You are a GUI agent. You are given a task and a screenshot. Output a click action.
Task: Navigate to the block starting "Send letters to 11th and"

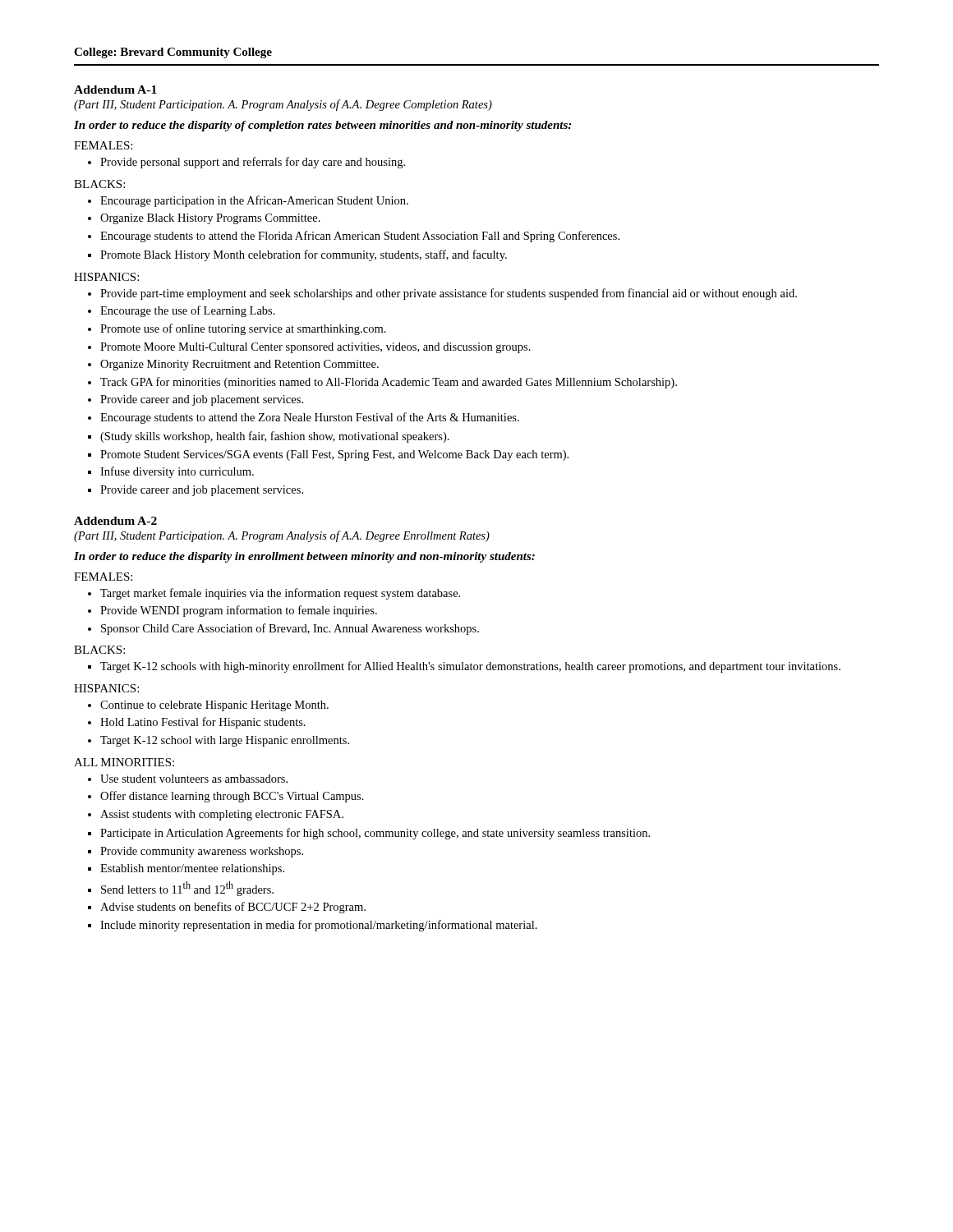pos(187,888)
